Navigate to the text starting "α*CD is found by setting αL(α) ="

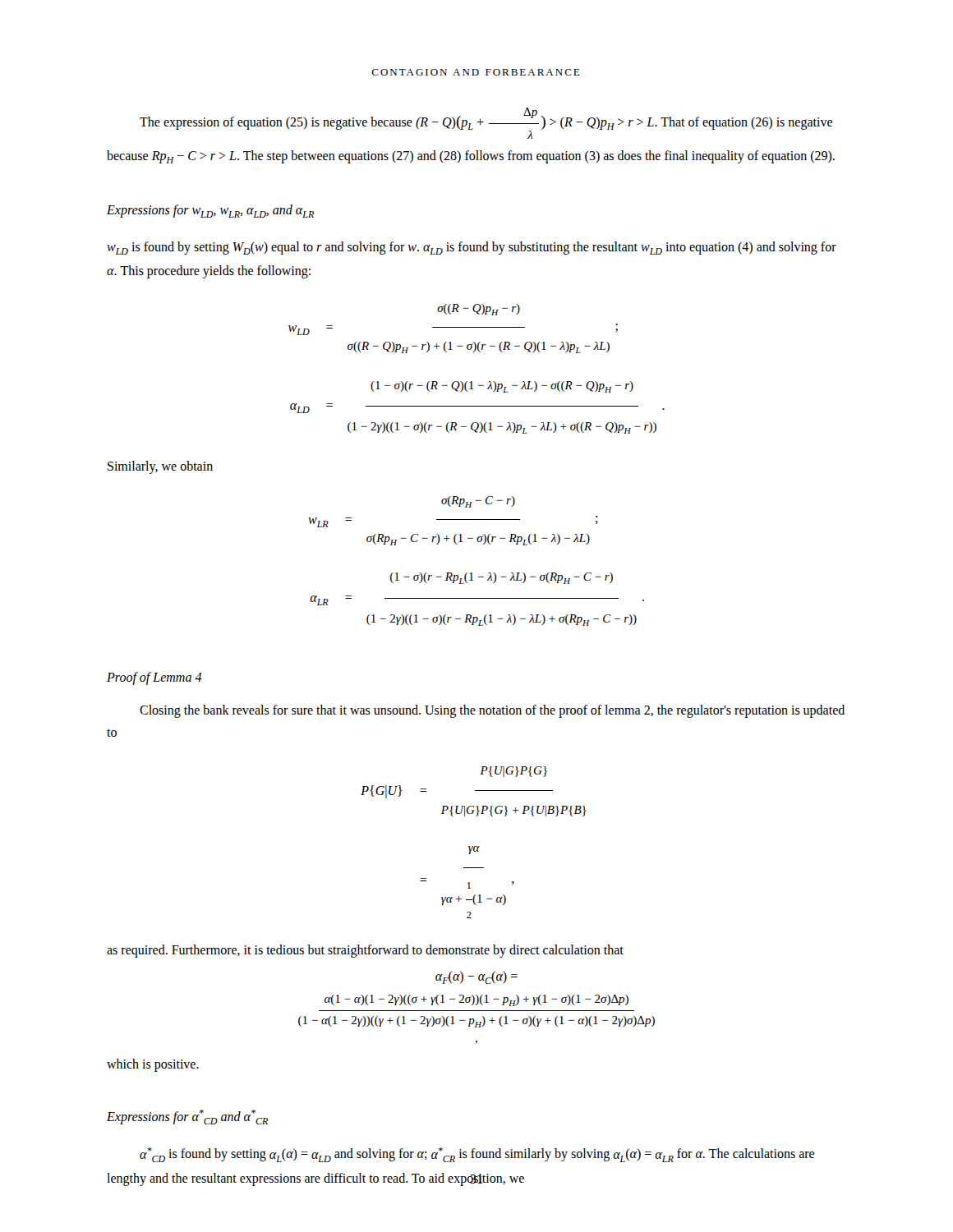pyautogui.click(x=461, y=1165)
